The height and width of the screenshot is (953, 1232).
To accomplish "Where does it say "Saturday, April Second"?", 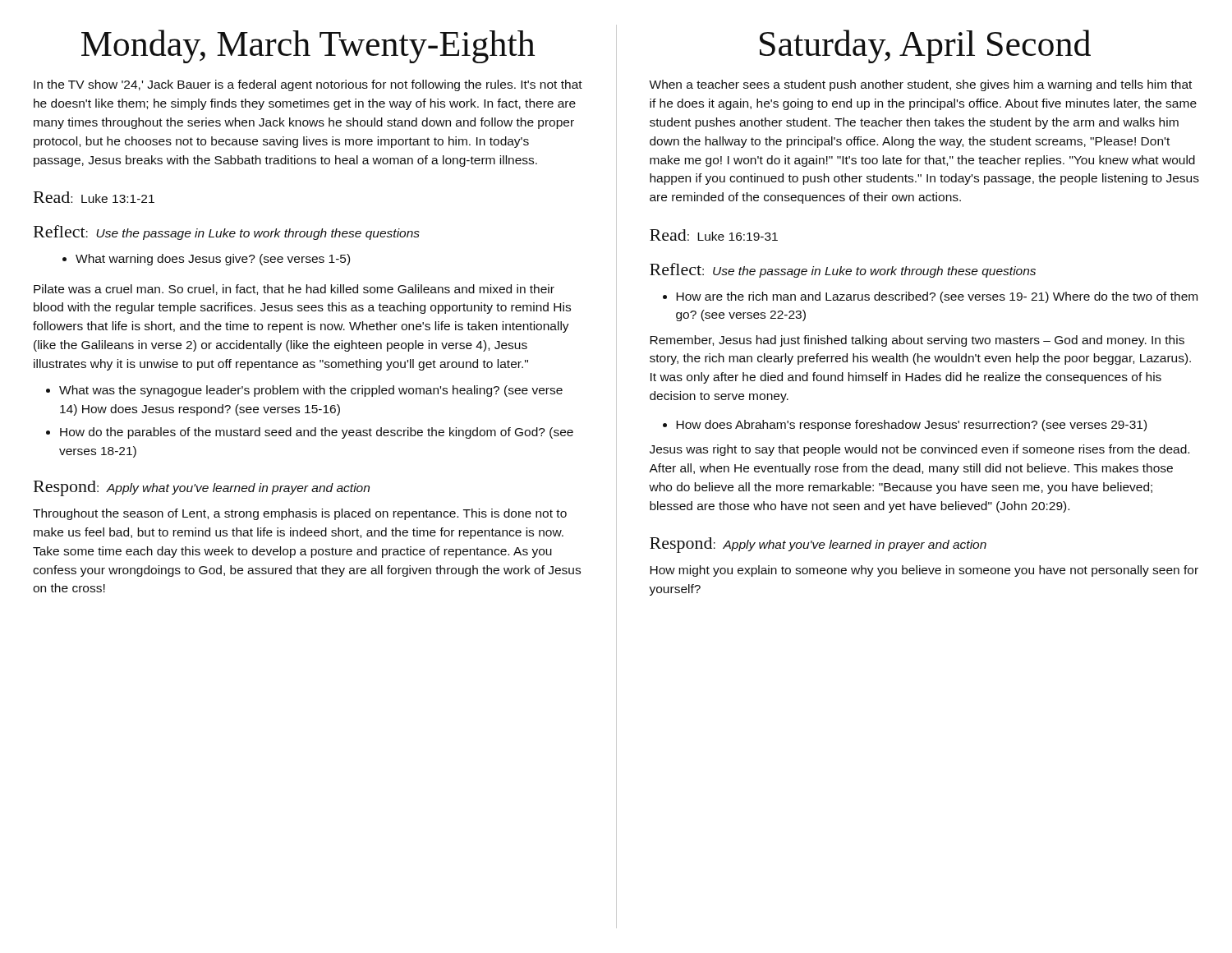I will (x=924, y=44).
